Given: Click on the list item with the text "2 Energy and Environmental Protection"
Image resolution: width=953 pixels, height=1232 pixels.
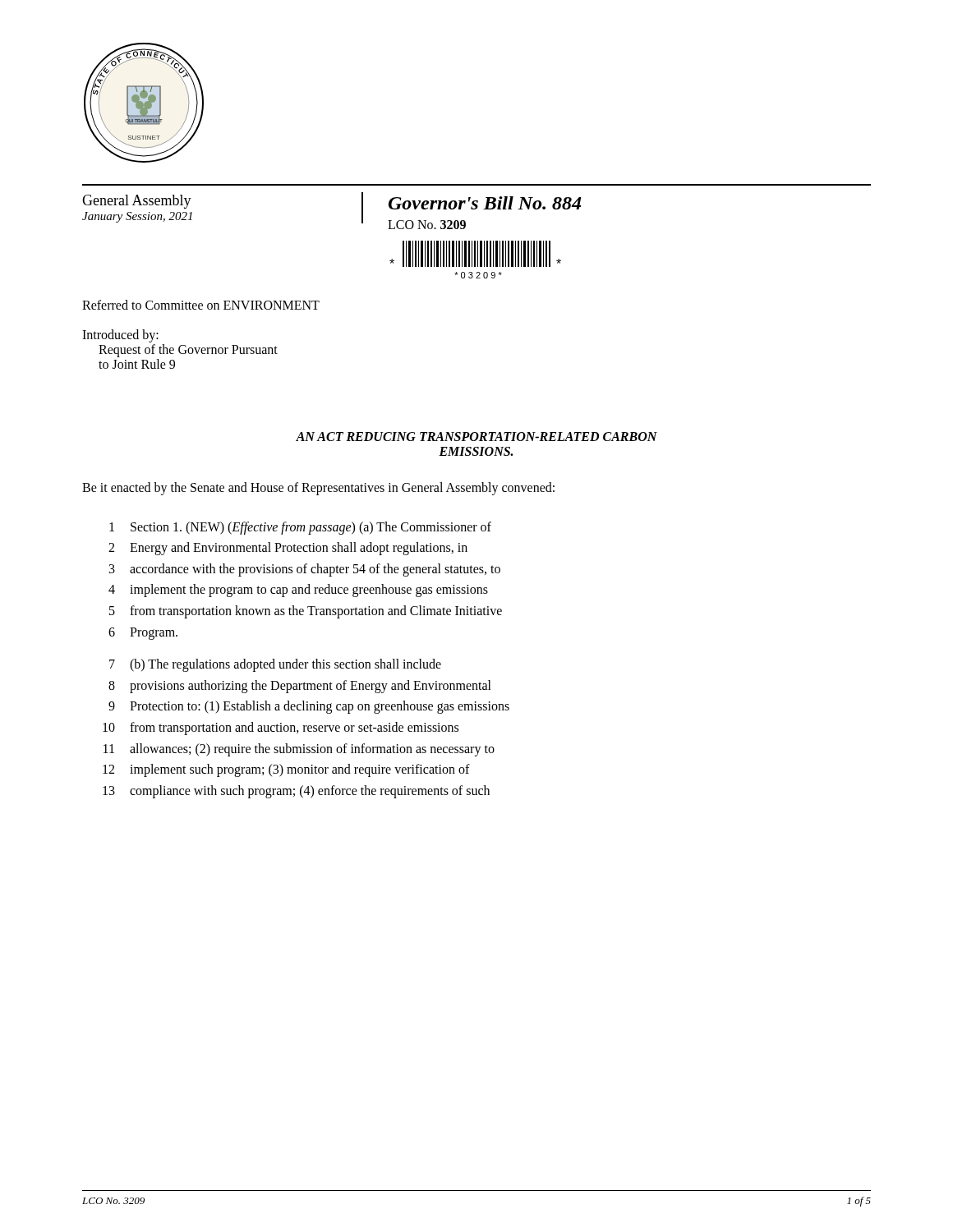Looking at the screenshot, I should tap(476, 548).
